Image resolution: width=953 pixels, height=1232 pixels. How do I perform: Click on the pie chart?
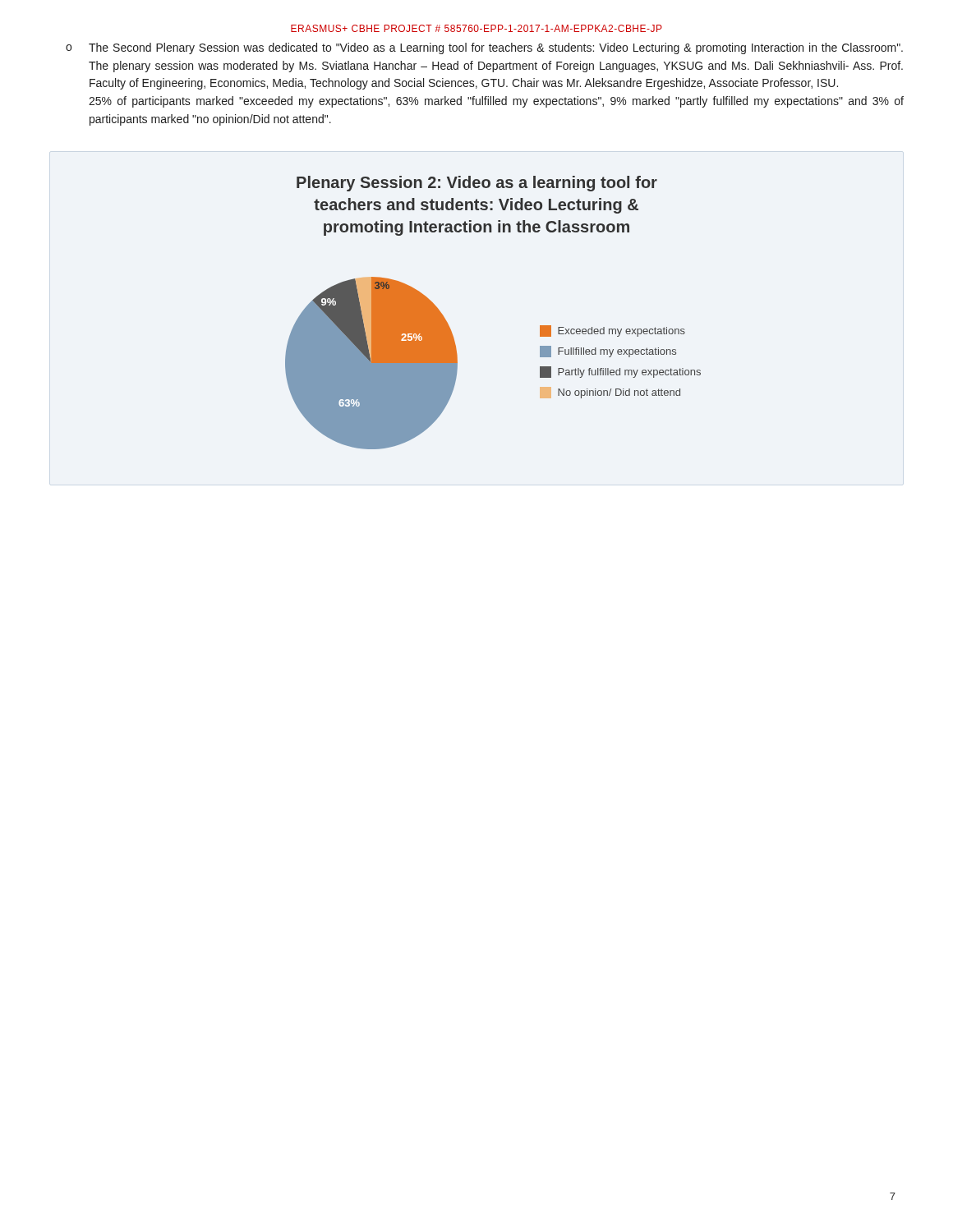click(x=476, y=320)
